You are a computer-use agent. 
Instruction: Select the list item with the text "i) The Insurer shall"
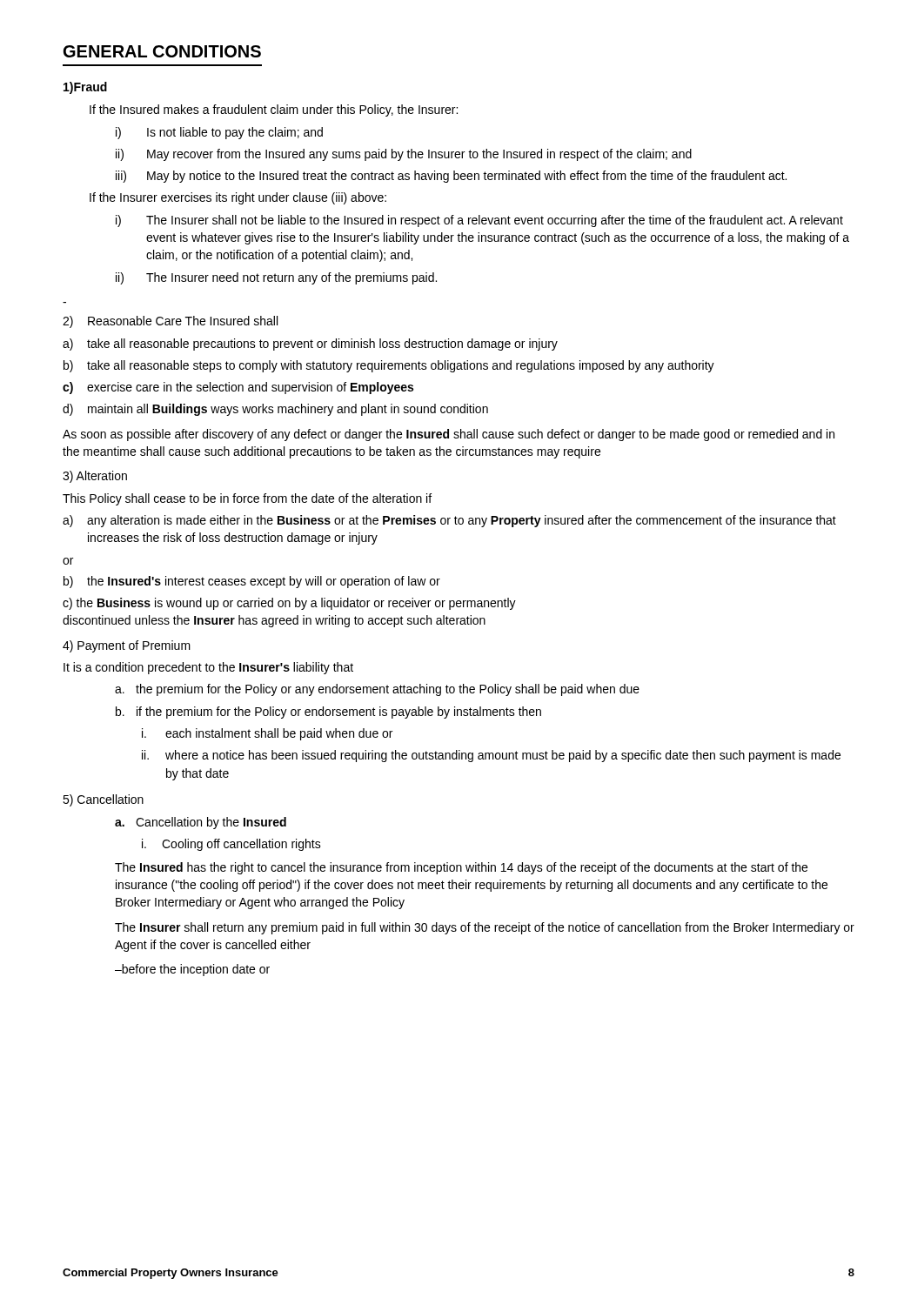point(485,238)
